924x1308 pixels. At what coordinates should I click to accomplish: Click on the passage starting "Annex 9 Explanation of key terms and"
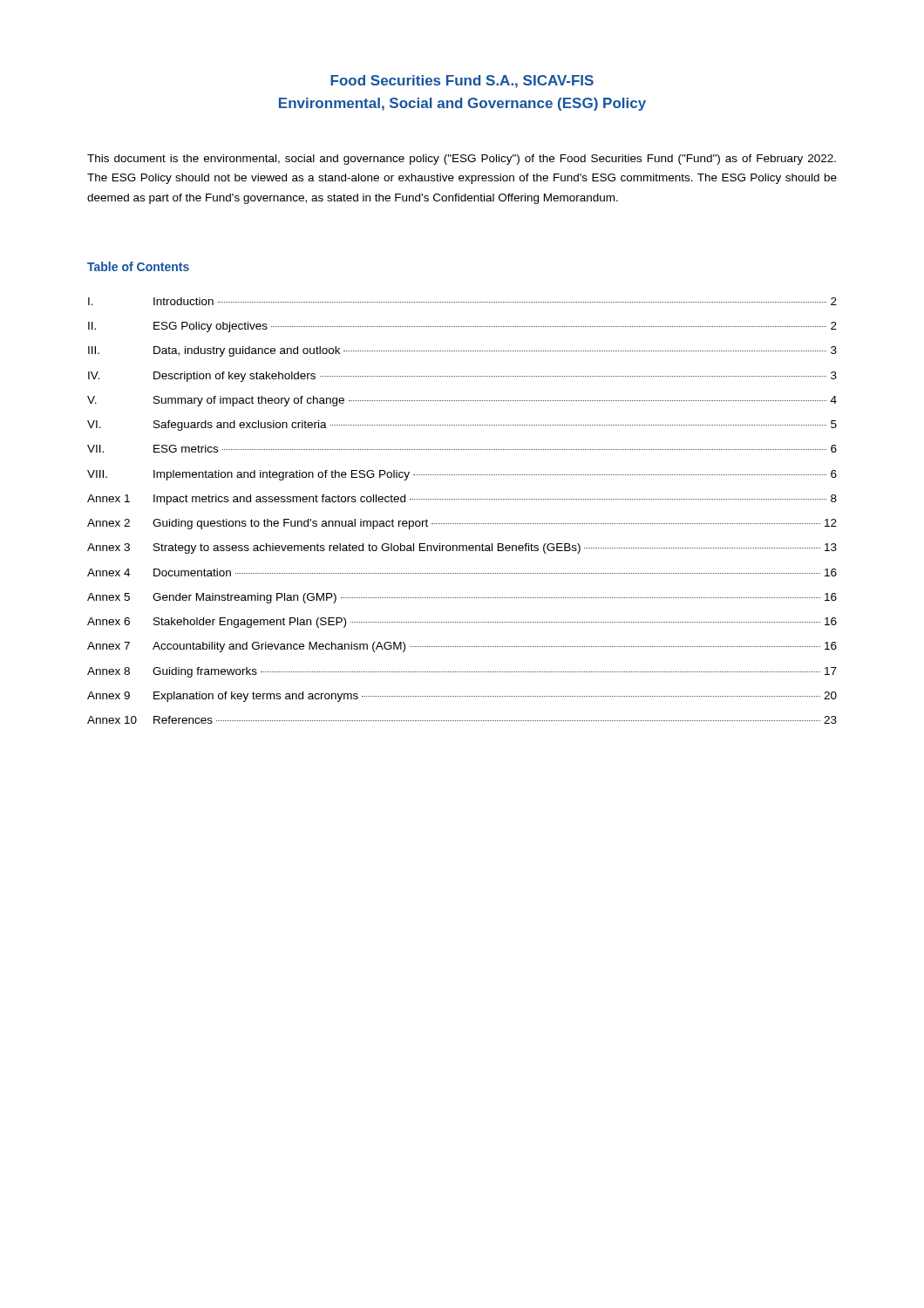tap(462, 696)
